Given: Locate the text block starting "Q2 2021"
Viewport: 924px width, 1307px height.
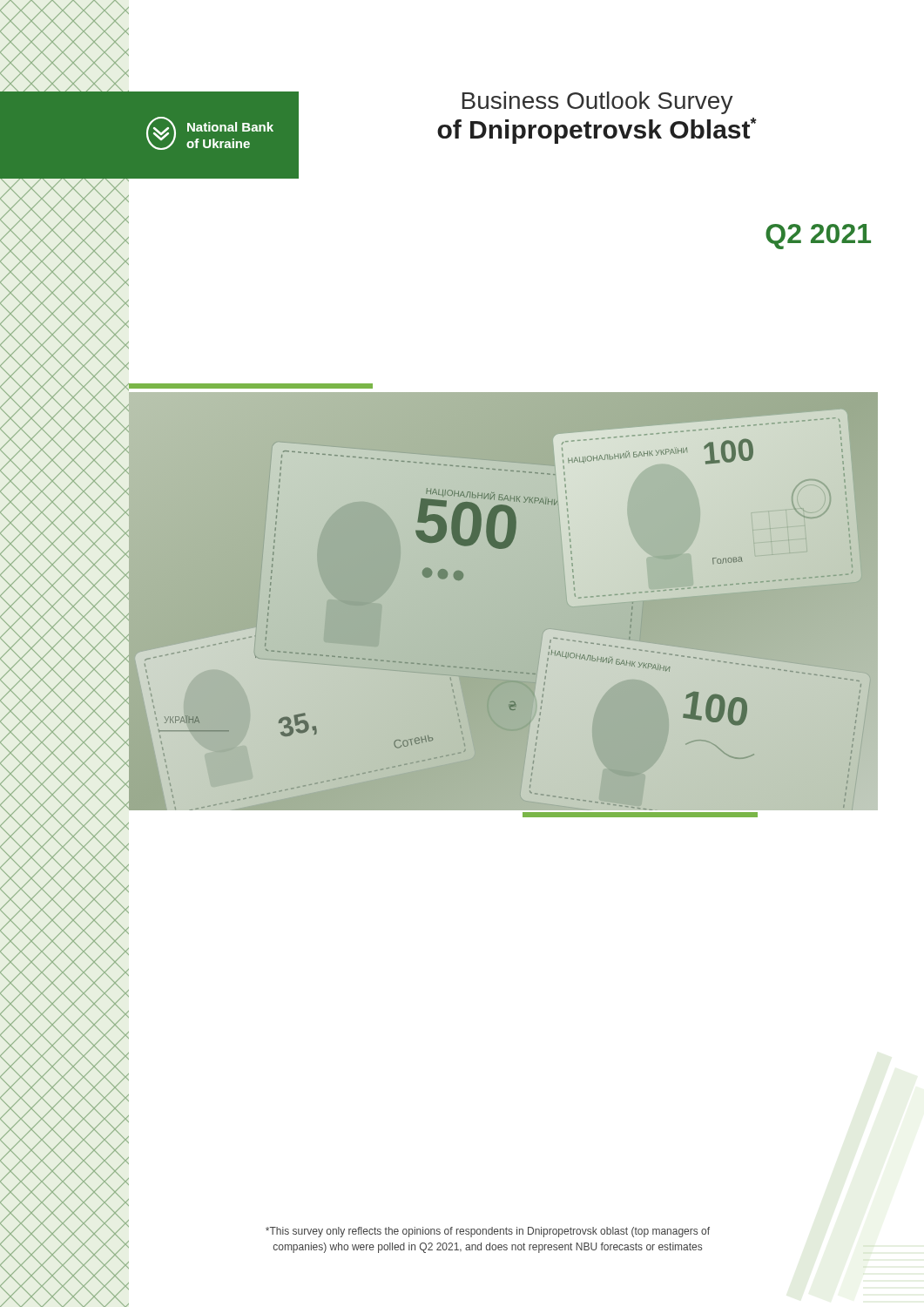Looking at the screenshot, I should tap(818, 234).
